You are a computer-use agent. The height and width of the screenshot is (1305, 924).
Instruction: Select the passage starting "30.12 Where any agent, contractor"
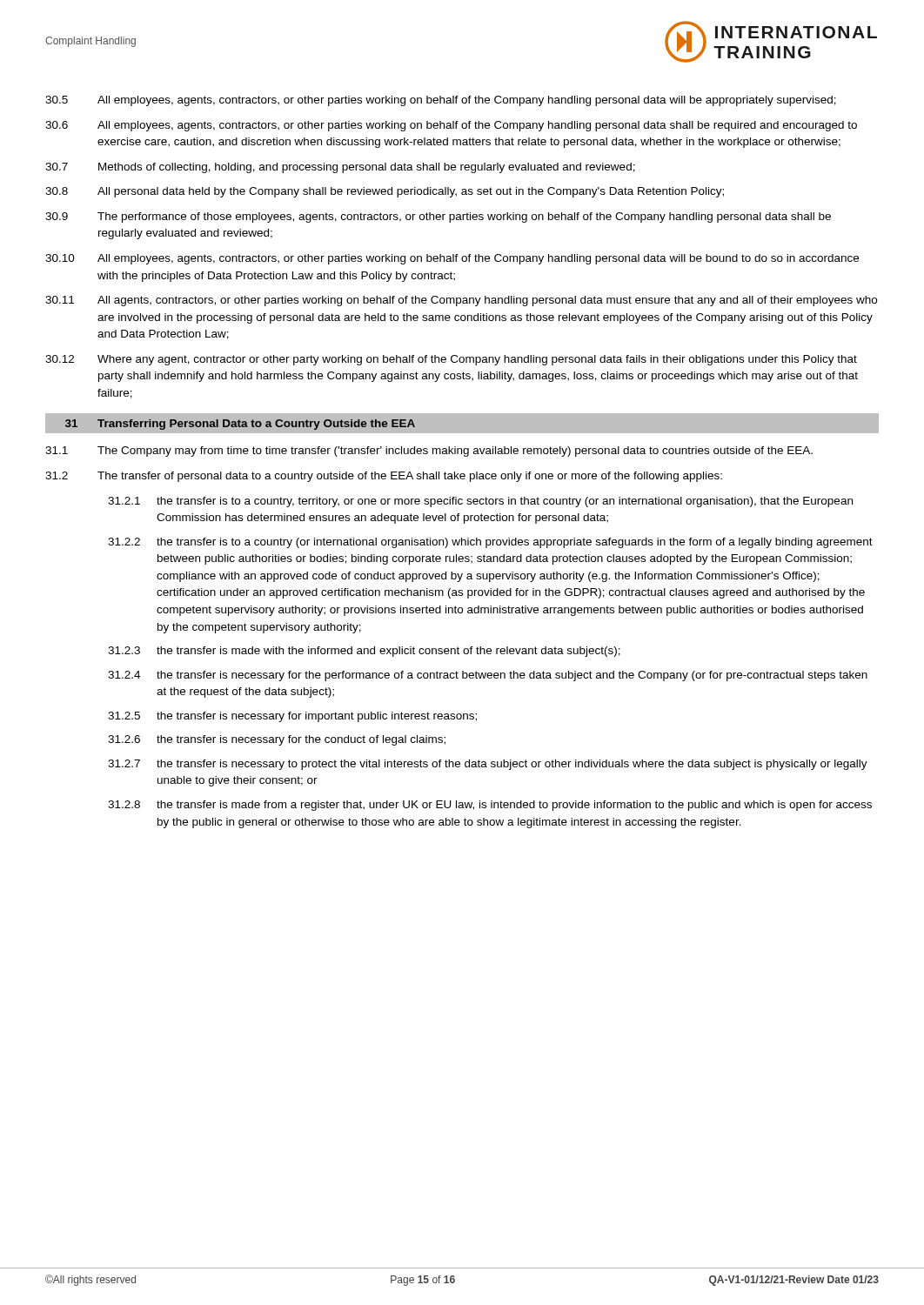[462, 376]
